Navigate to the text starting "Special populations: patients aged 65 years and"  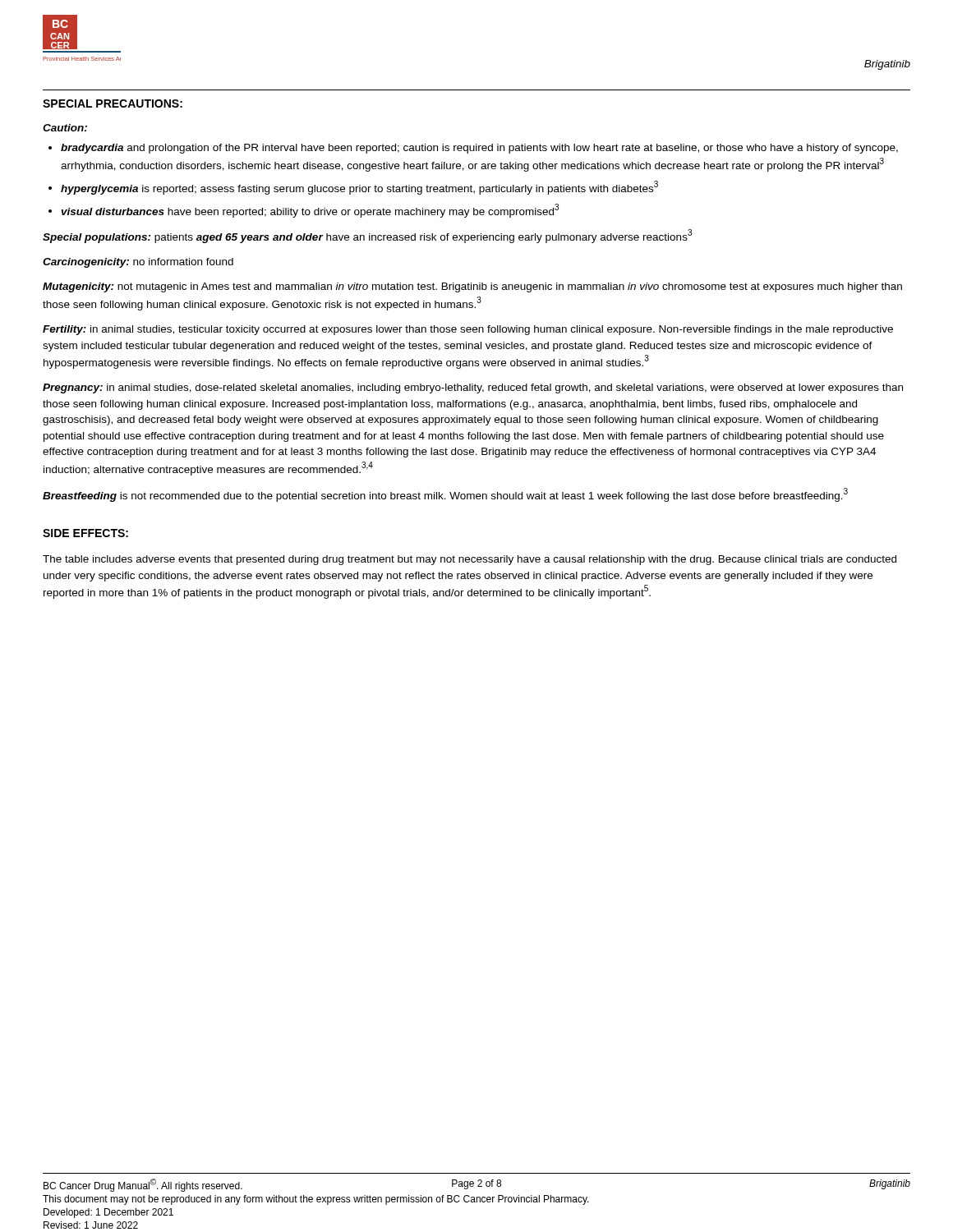coord(367,235)
